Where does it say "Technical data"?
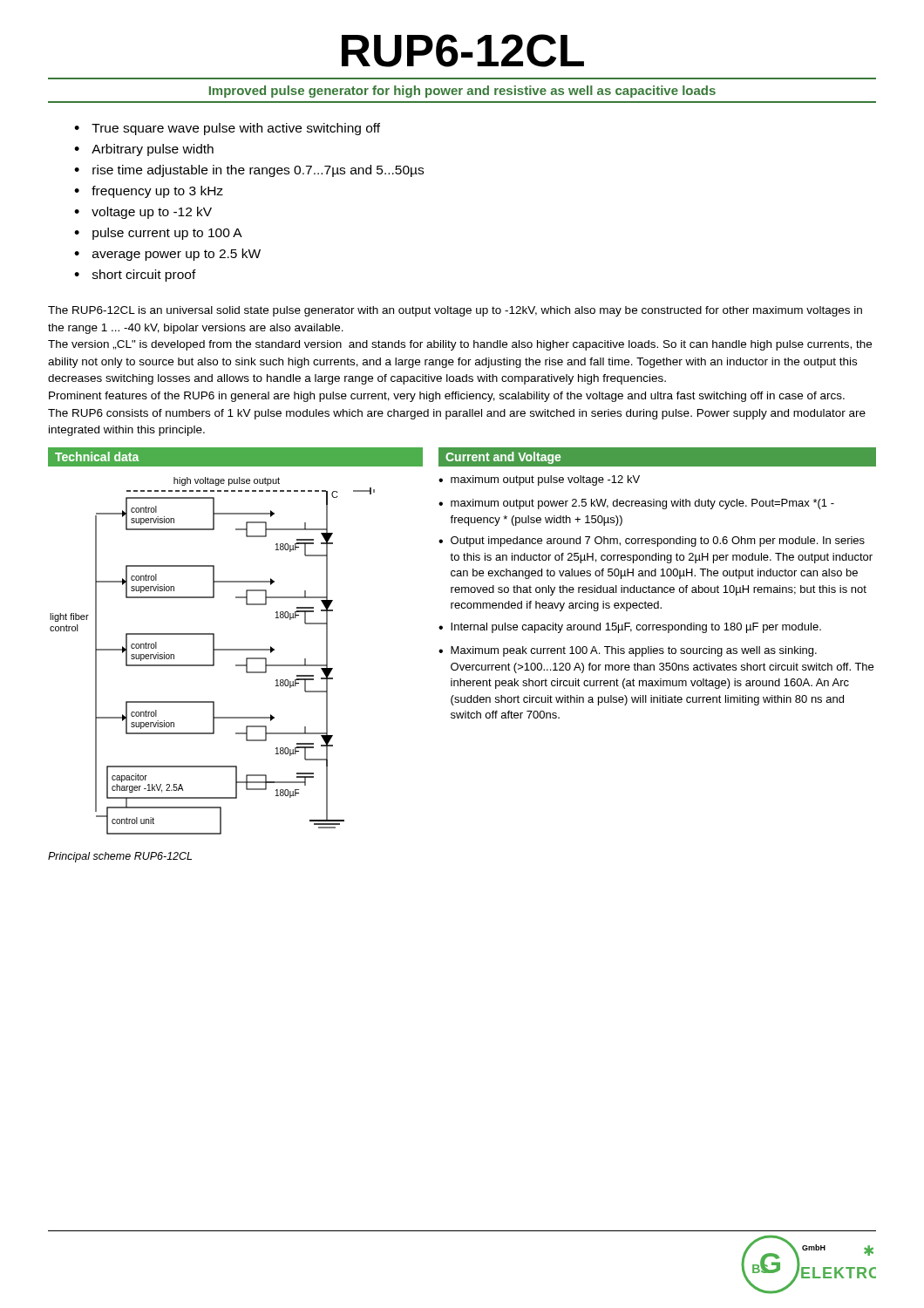The width and height of the screenshot is (924, 1308). click(x=97, y=457)
